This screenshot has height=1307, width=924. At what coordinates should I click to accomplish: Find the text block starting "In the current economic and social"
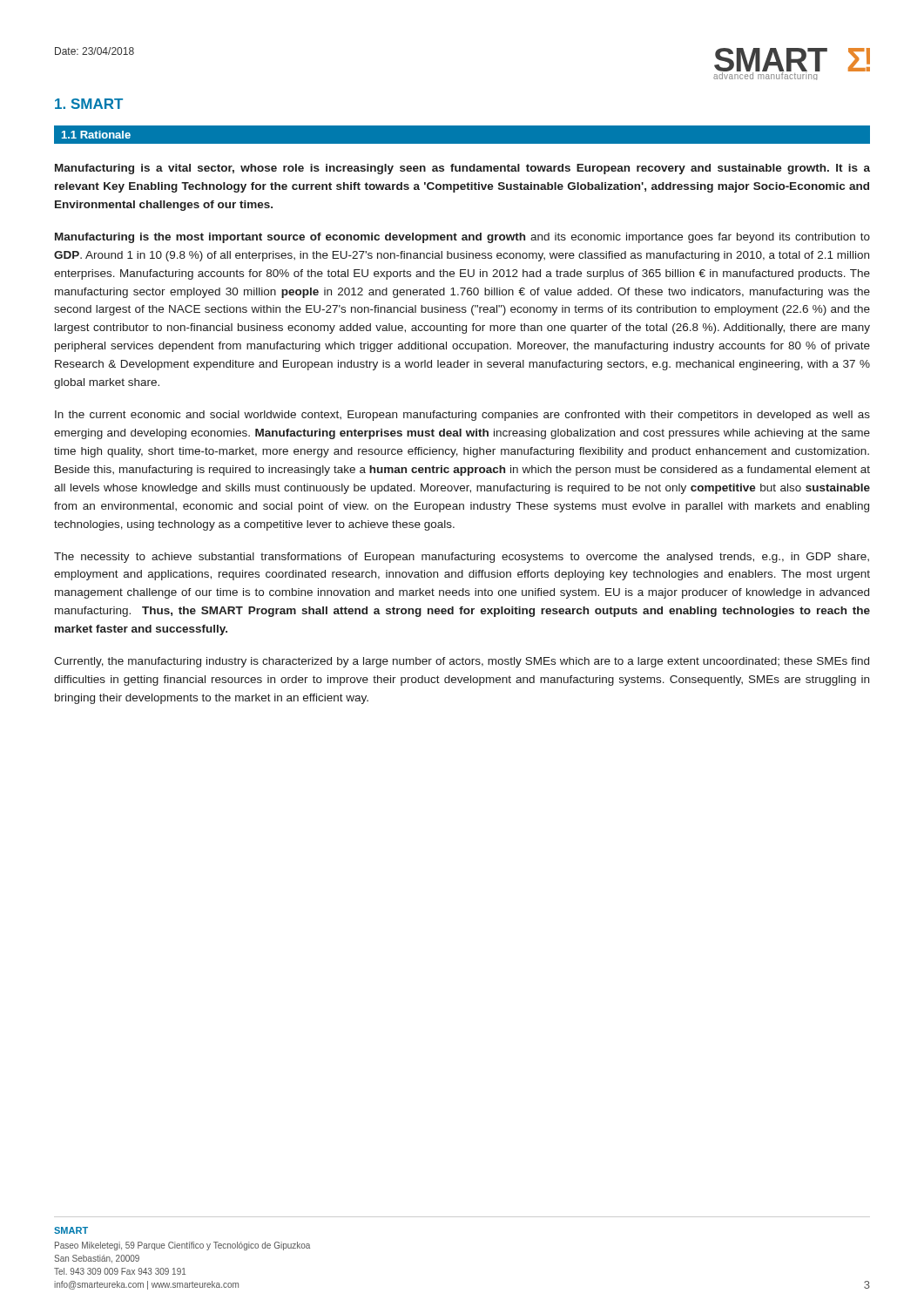click(462, 469)
